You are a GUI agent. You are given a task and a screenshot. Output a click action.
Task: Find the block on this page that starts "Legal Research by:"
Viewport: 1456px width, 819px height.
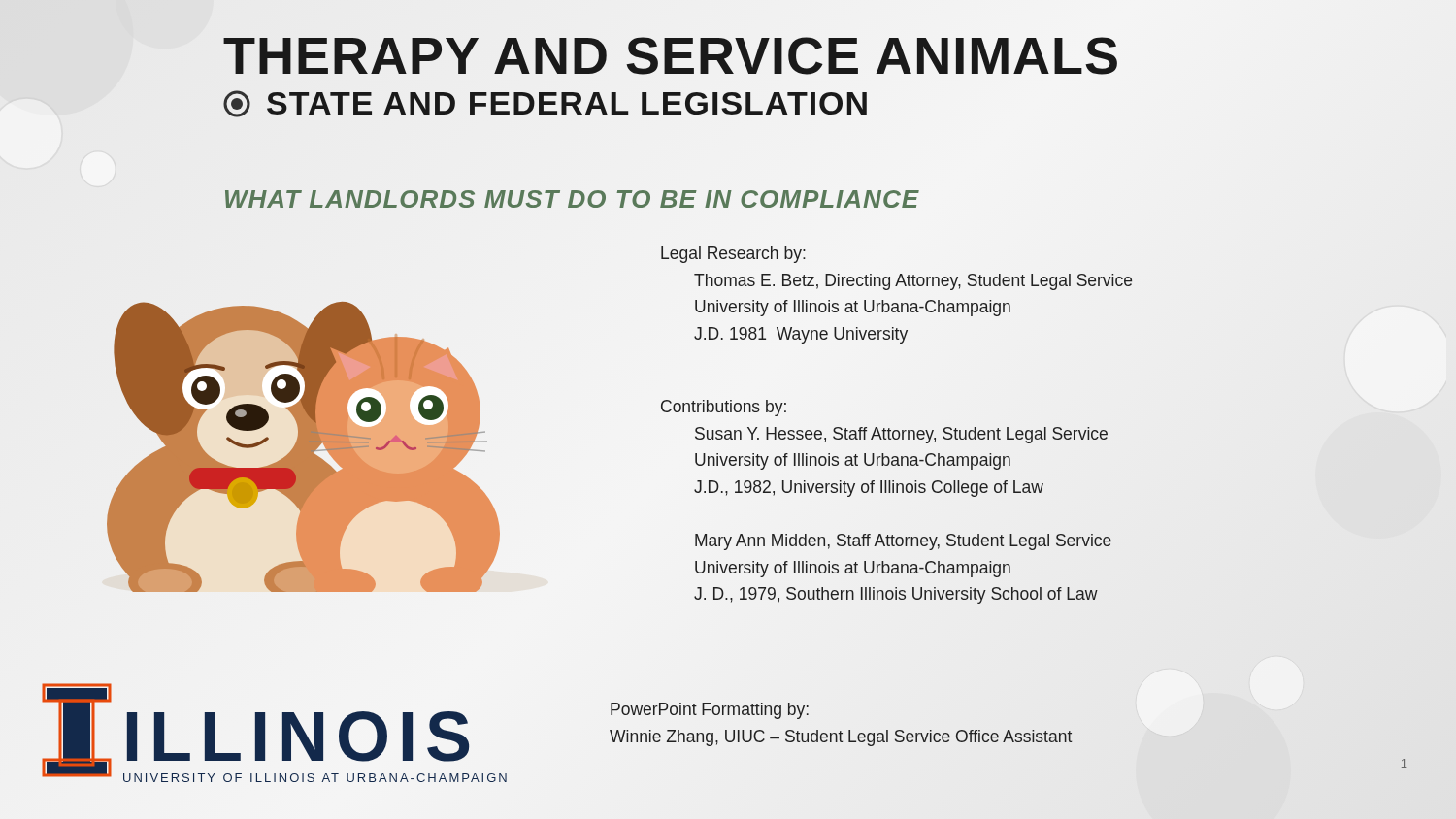(896, 296)
